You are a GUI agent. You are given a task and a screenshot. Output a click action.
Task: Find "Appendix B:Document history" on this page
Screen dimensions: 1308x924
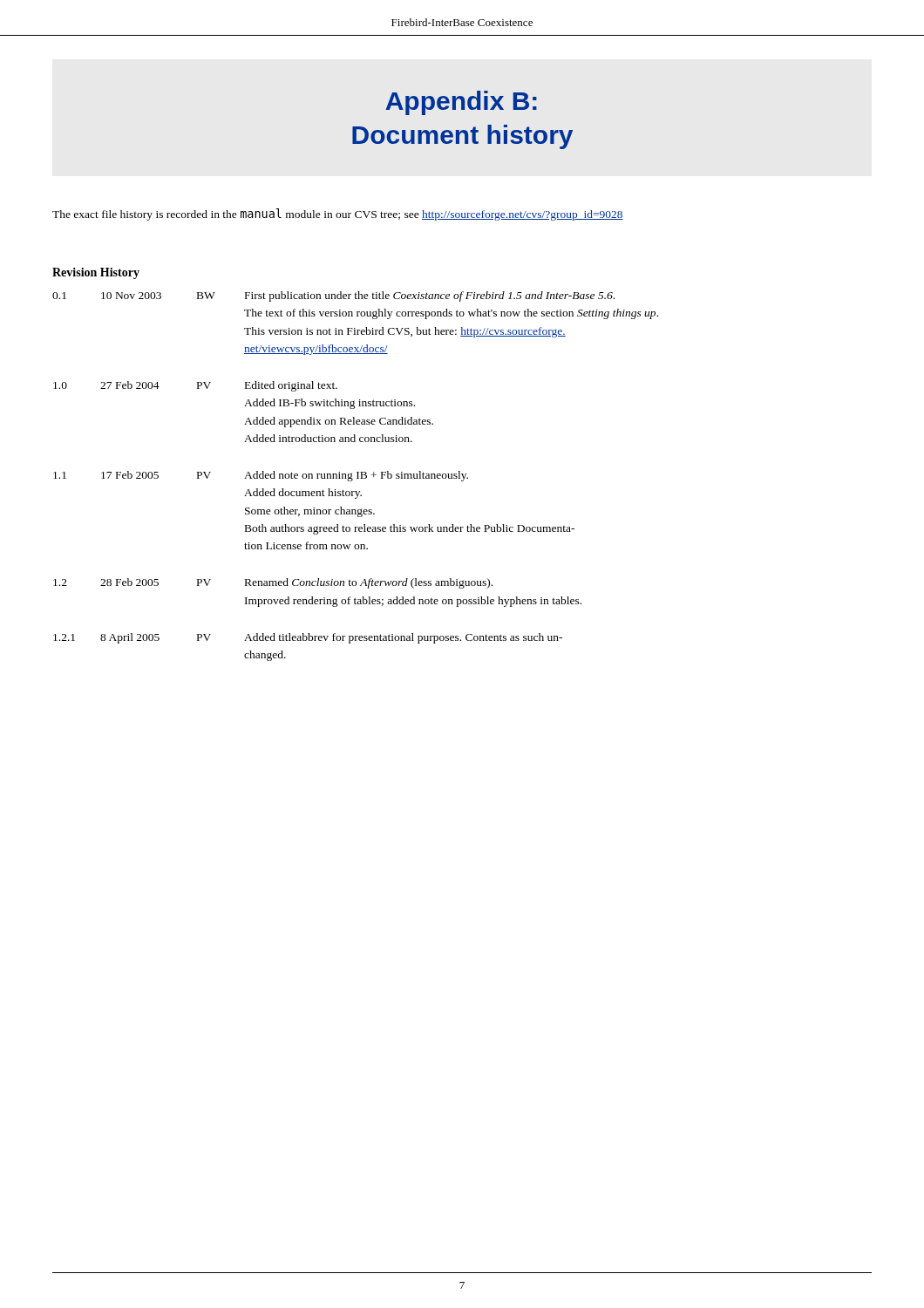tap(462, 118)
